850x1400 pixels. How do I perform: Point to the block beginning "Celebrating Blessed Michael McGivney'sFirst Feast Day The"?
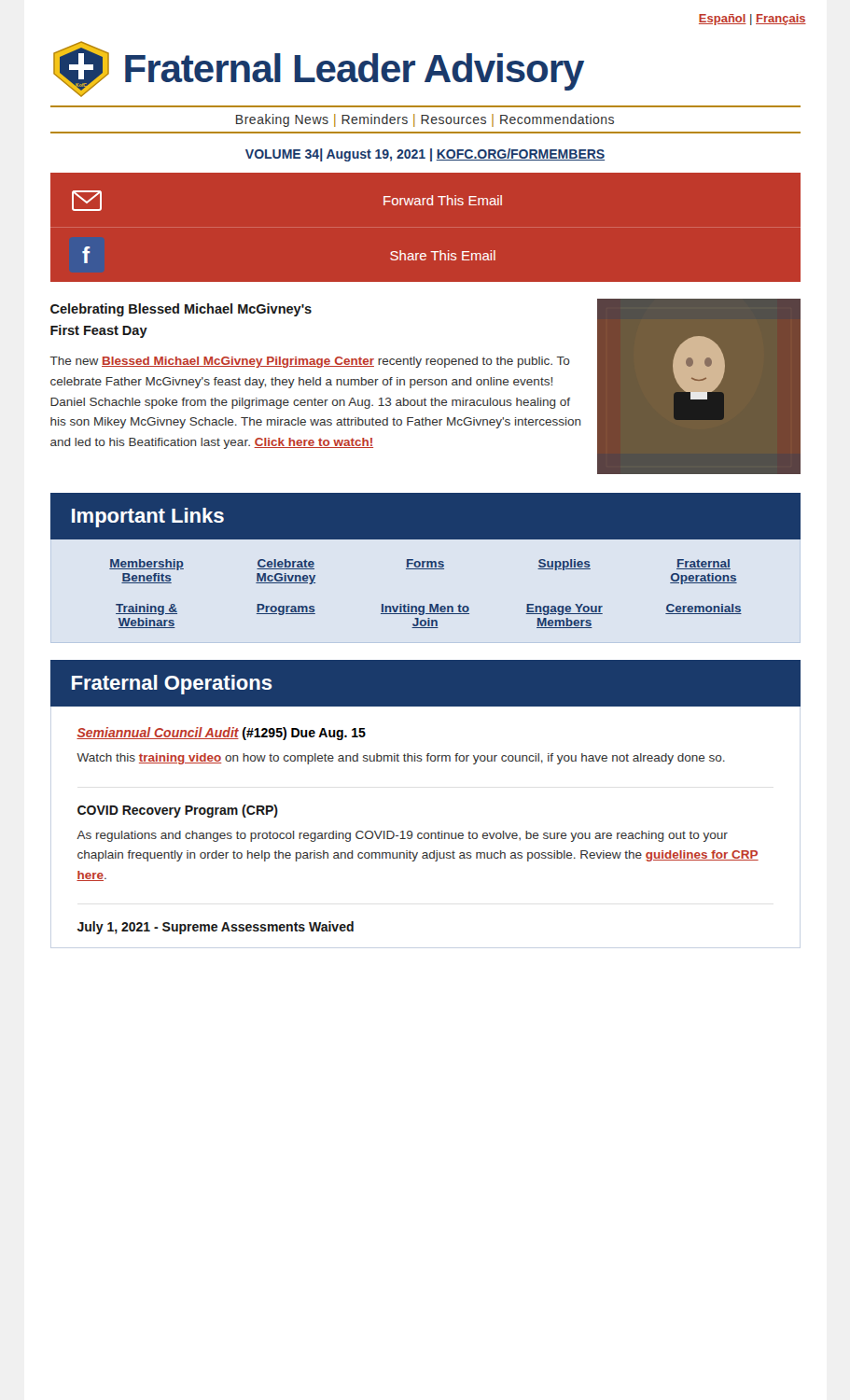pos(316,374)
